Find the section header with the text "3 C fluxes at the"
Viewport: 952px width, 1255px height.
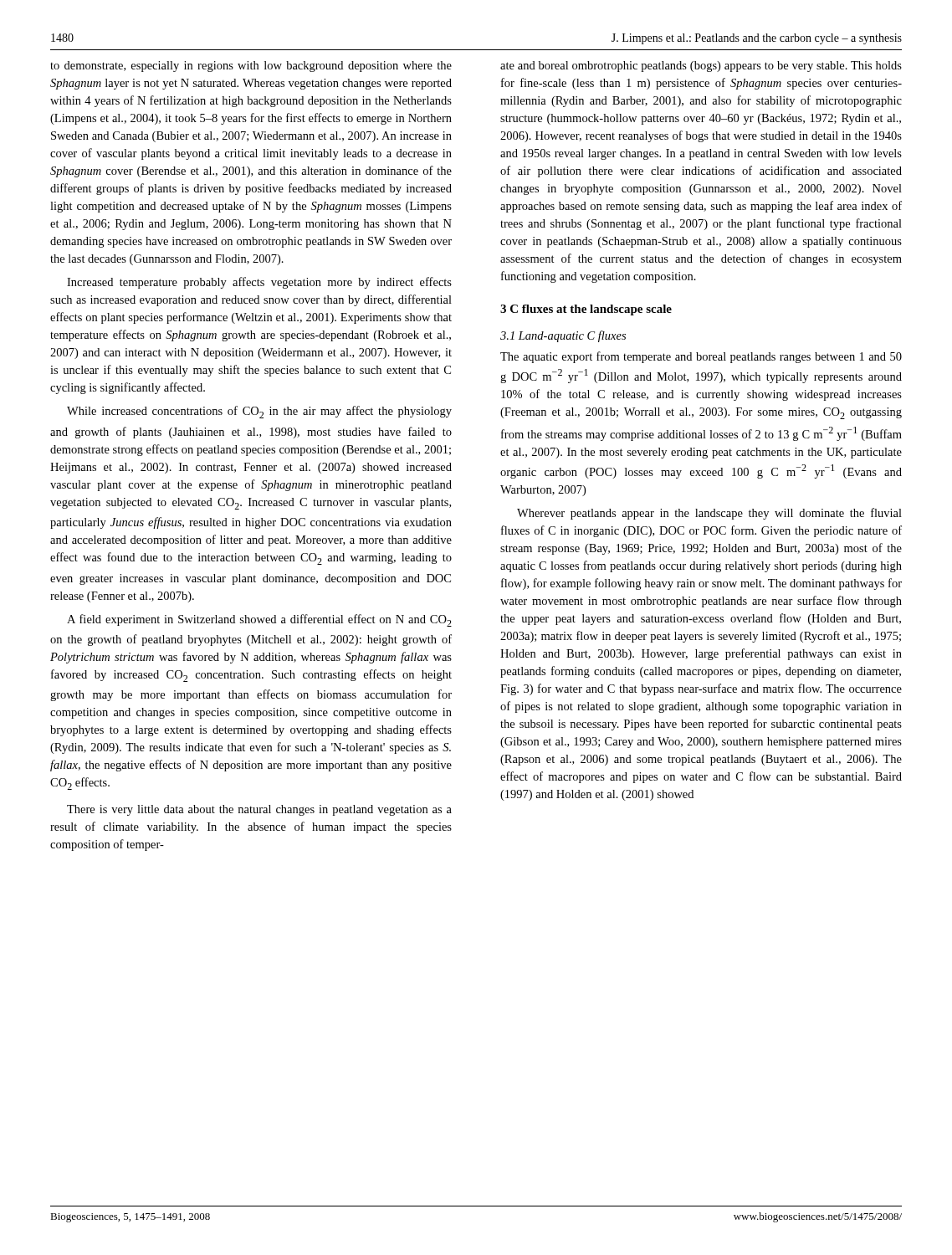click(586, 309)
